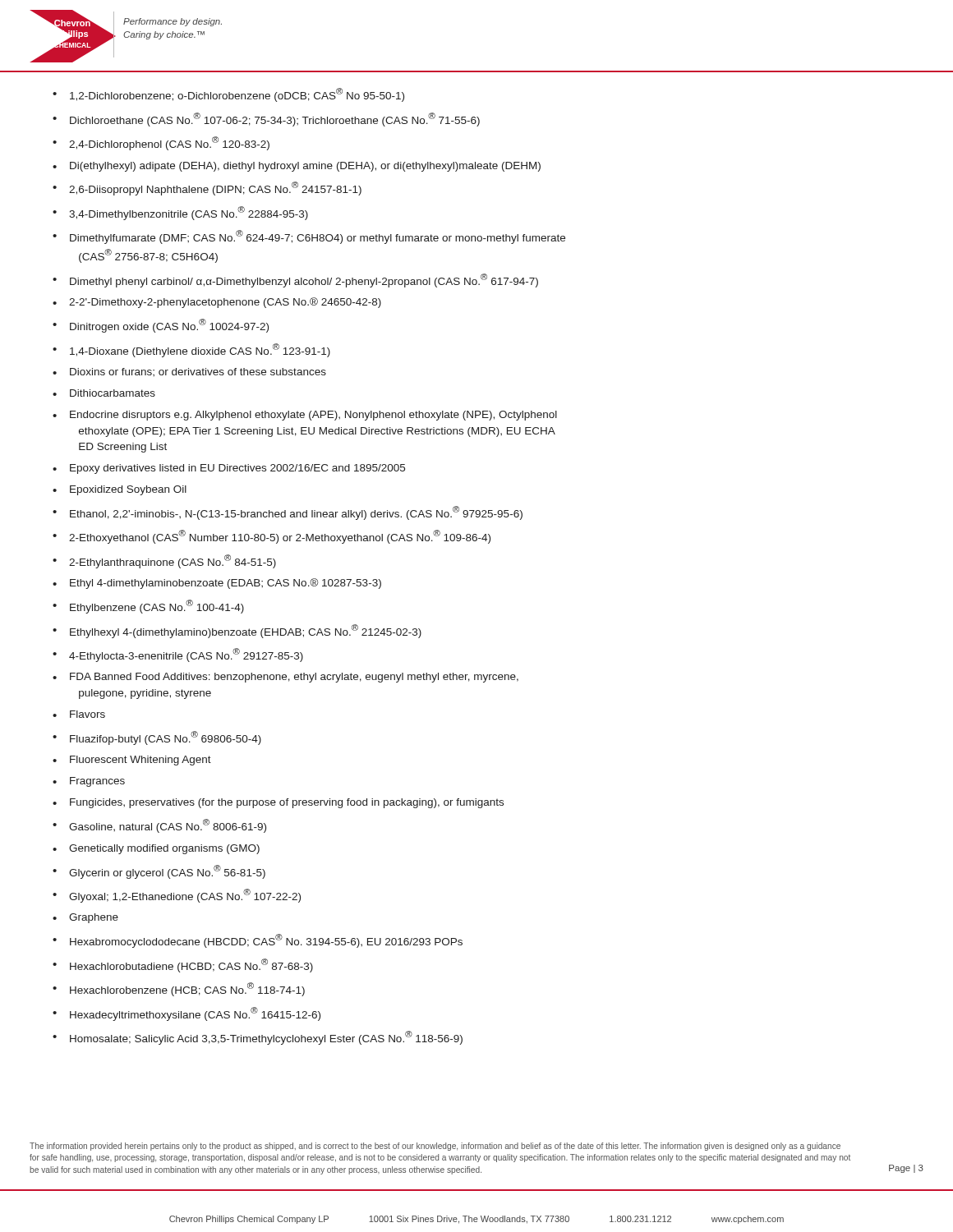Point to the element starting "3,4-Dimethylbenzonitrile (CAS No.® 22884-95-3)"
The image size is (953, 1232).
pos(189,212)
